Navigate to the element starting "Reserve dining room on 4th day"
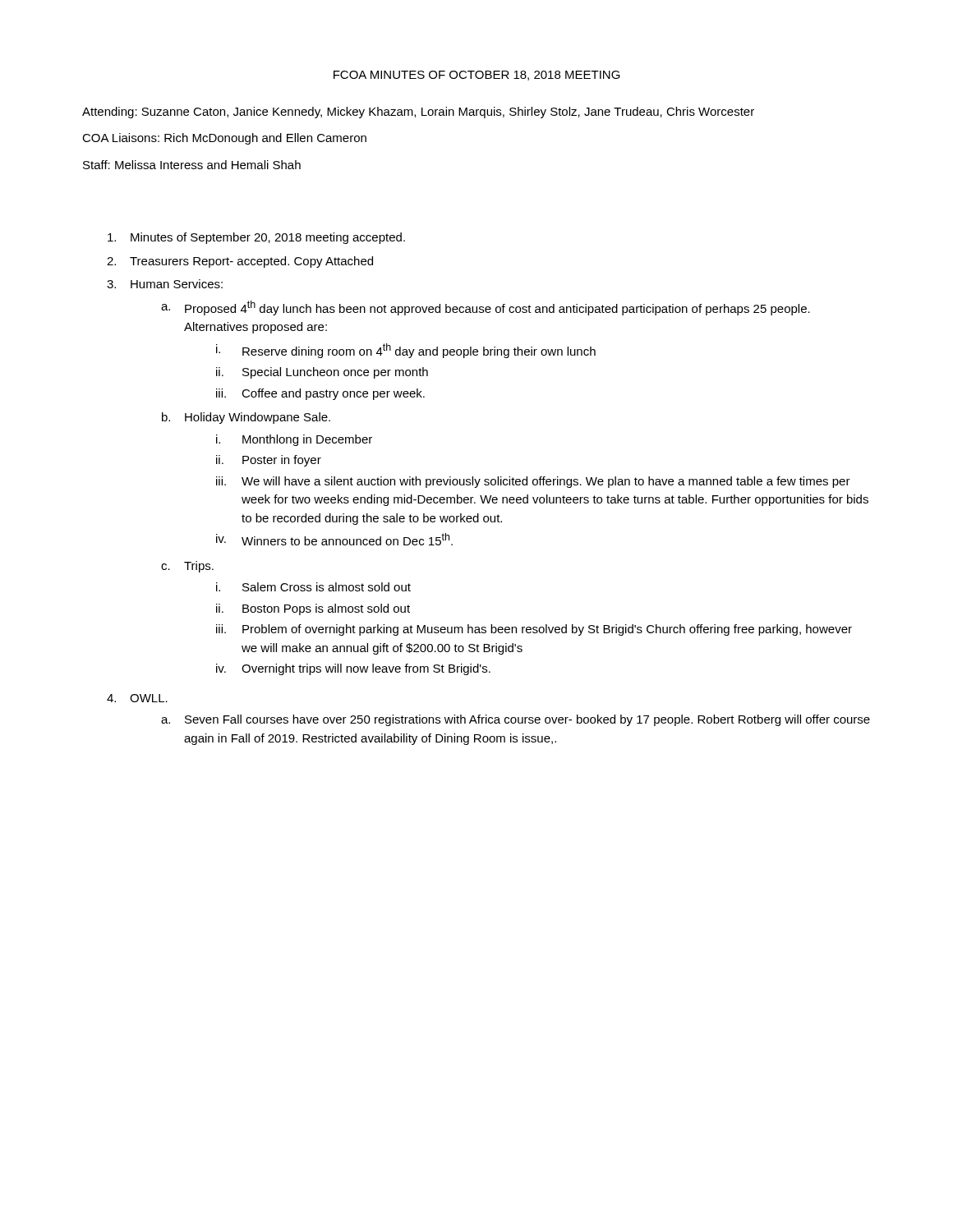This screenshot has width=953, height=1232. [x=556, y=350]
